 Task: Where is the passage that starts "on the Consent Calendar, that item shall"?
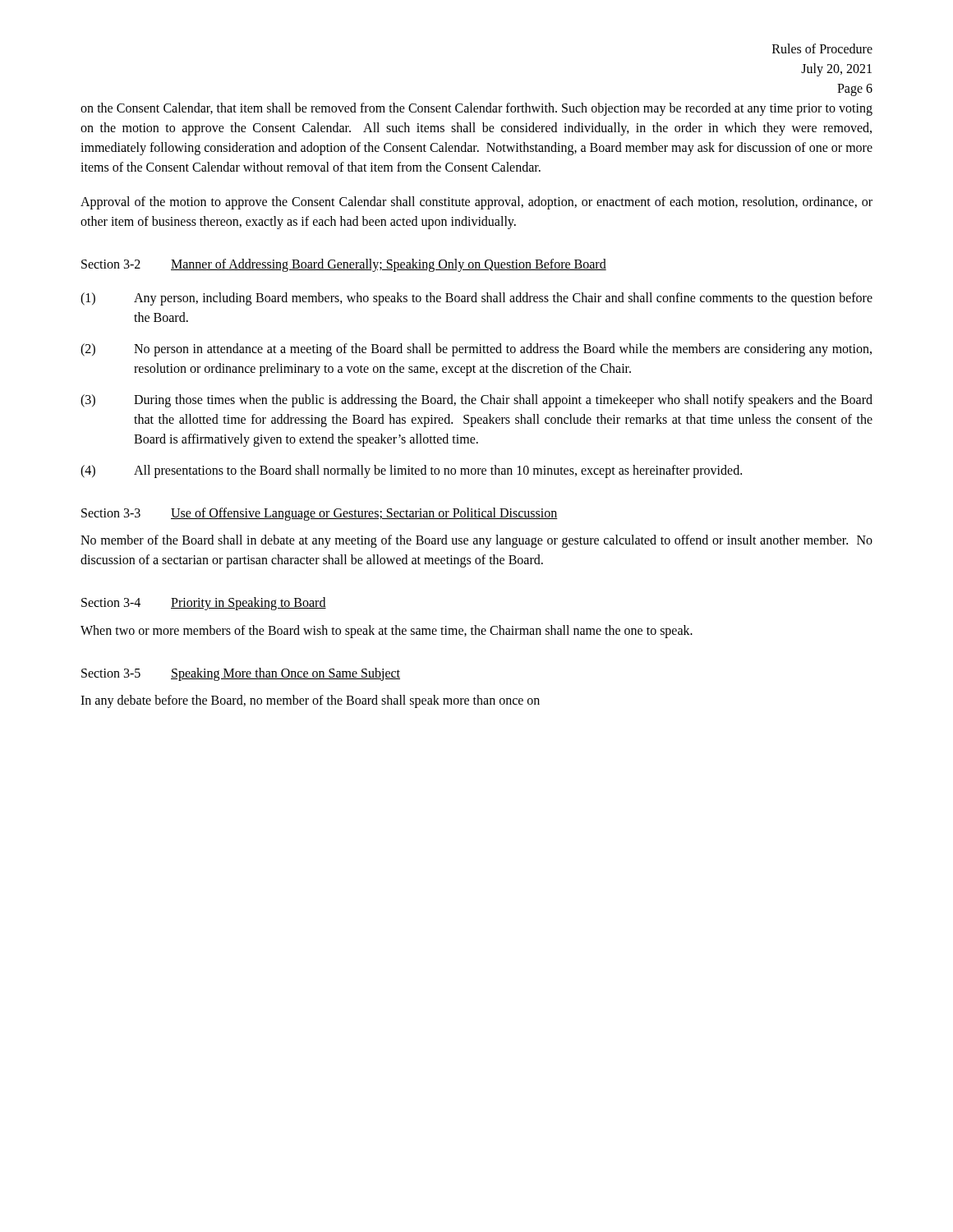pos(476,138)
